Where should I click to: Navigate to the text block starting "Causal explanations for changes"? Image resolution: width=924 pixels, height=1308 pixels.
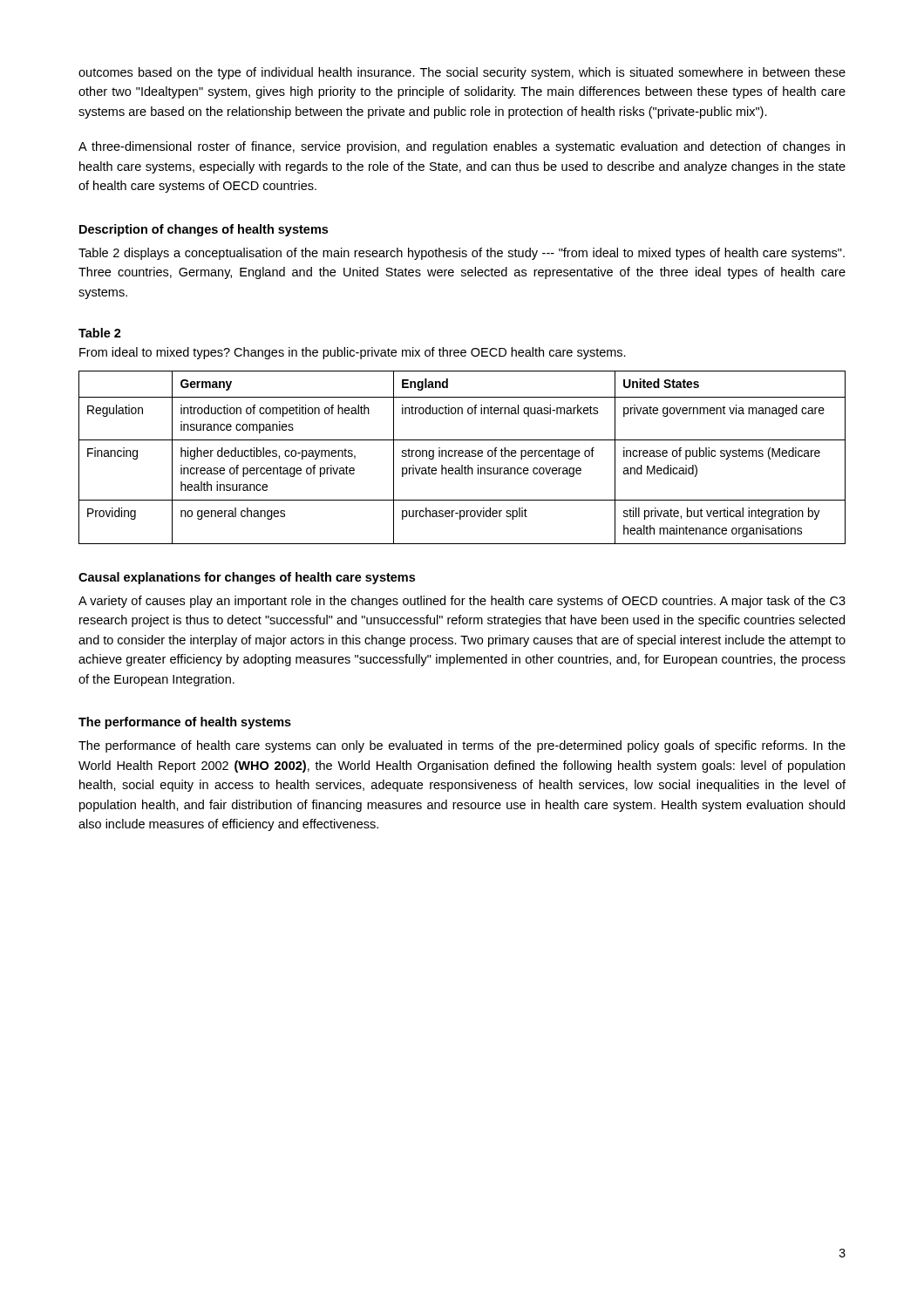point(247,577)
